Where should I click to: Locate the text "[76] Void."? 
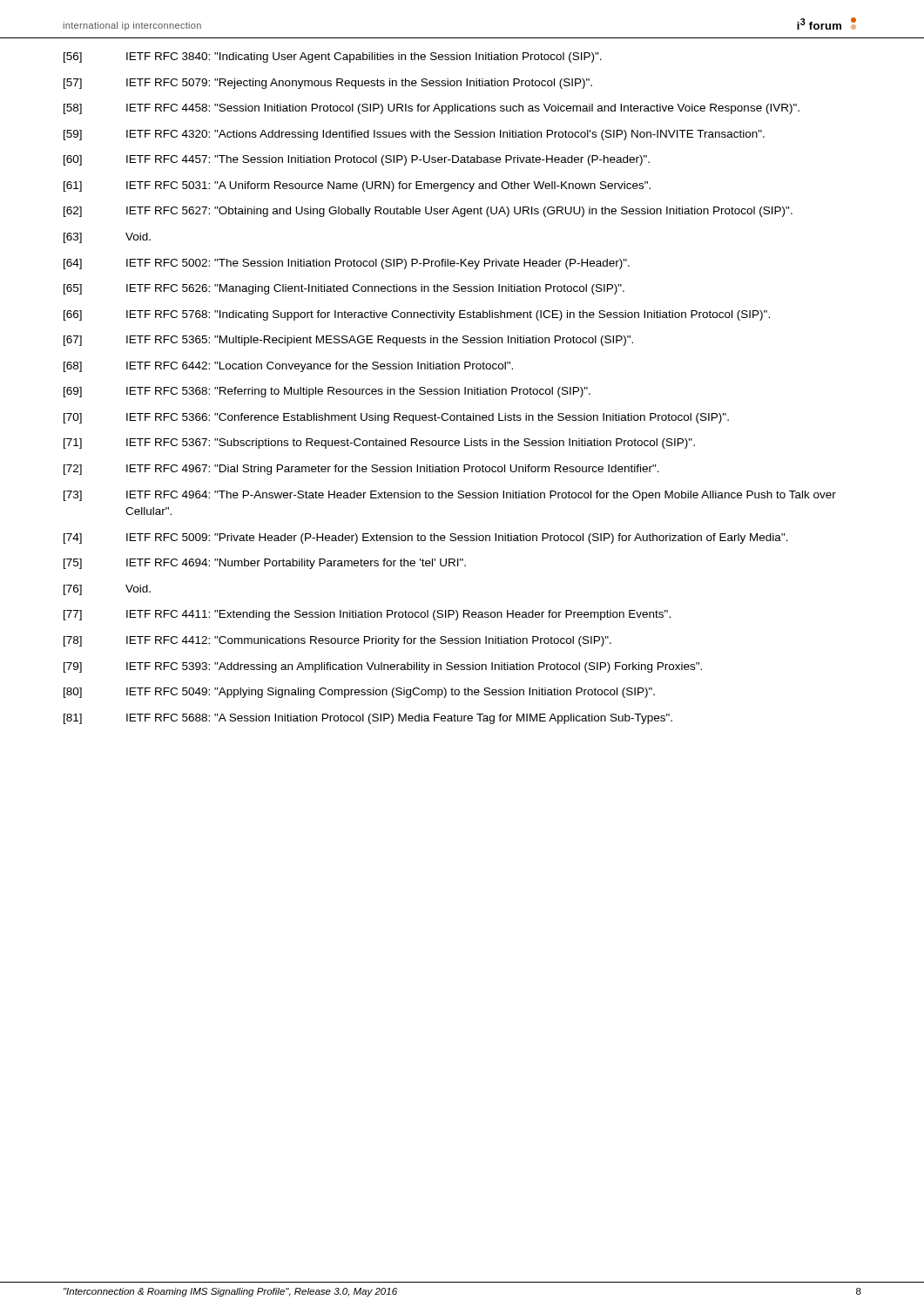pos(74,589)
